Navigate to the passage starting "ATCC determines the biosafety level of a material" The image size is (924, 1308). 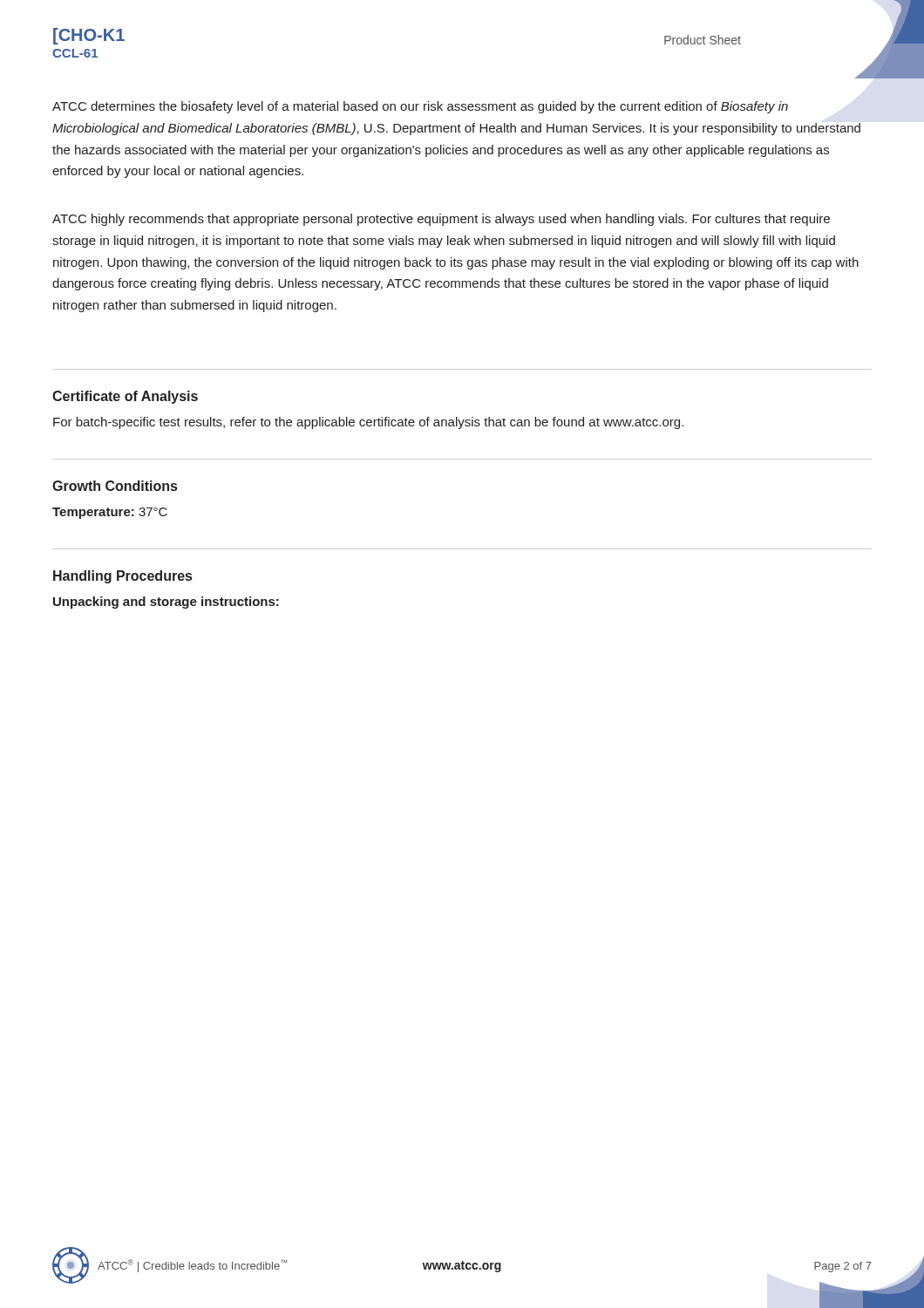point(457,138)
